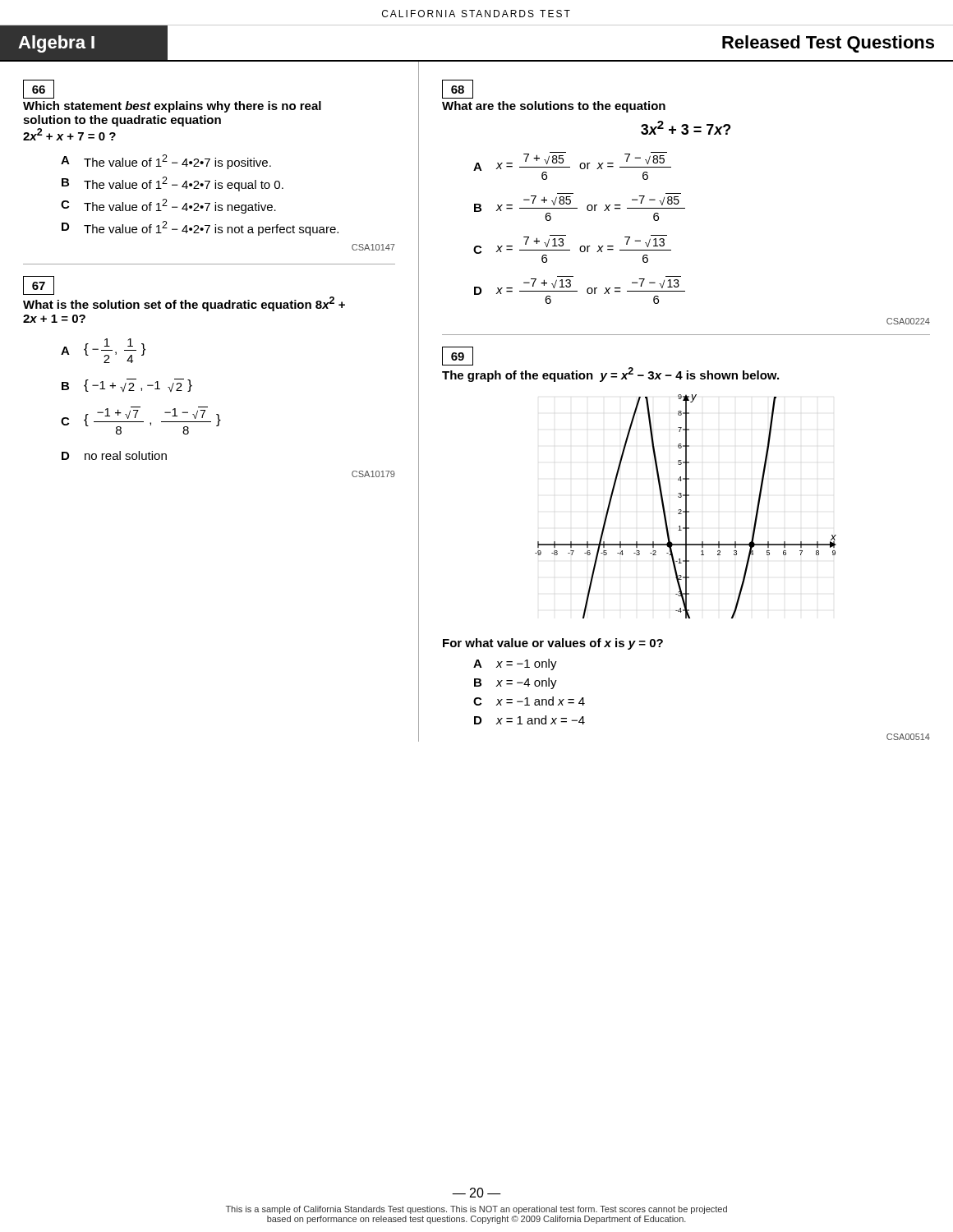Navigate to the text block starting "D x = 1 and"
This screenshot has height=1232, width=953.
tap(529, 720)
